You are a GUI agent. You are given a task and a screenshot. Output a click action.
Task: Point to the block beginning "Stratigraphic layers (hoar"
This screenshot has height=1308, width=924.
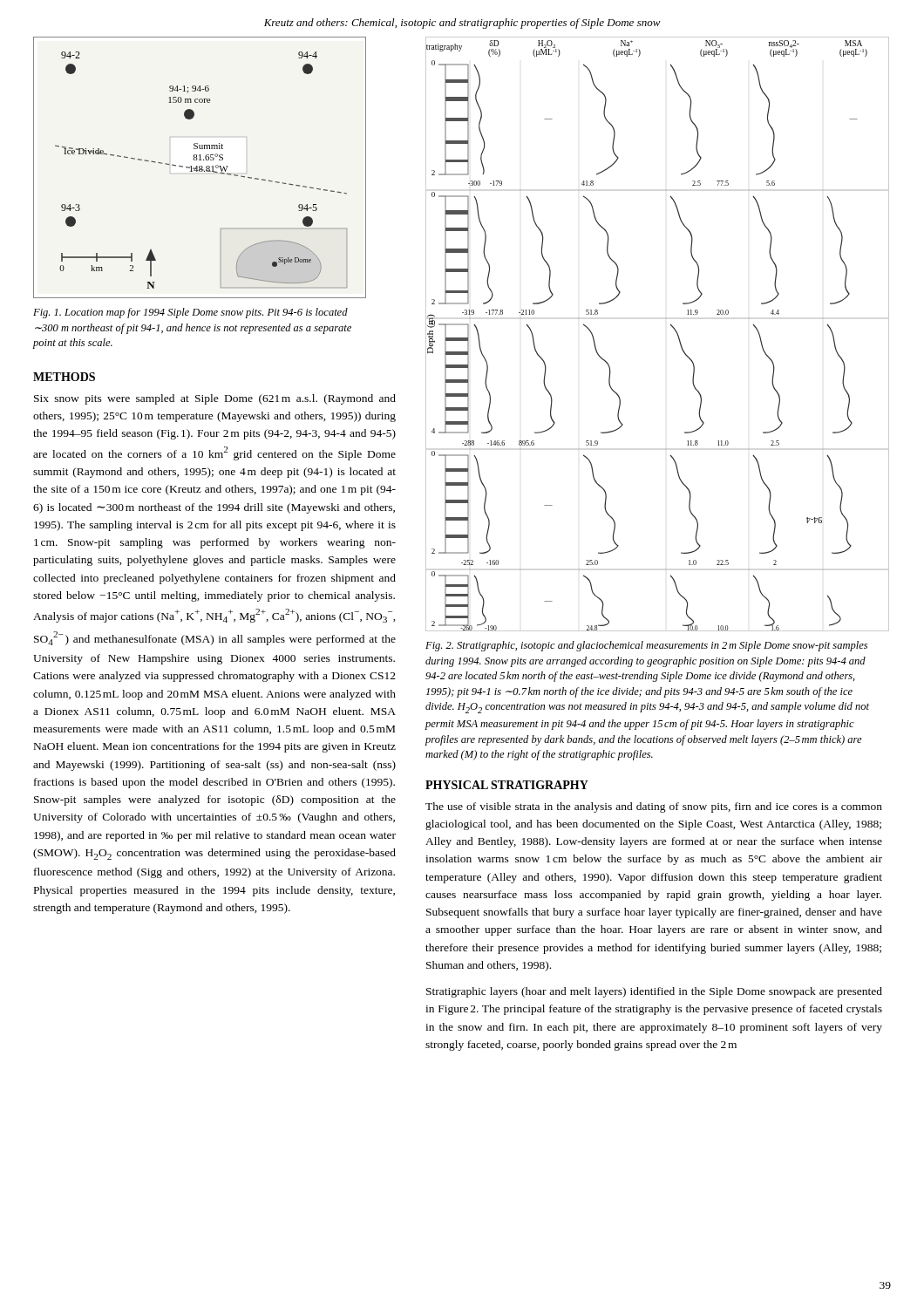(654, 1018)
